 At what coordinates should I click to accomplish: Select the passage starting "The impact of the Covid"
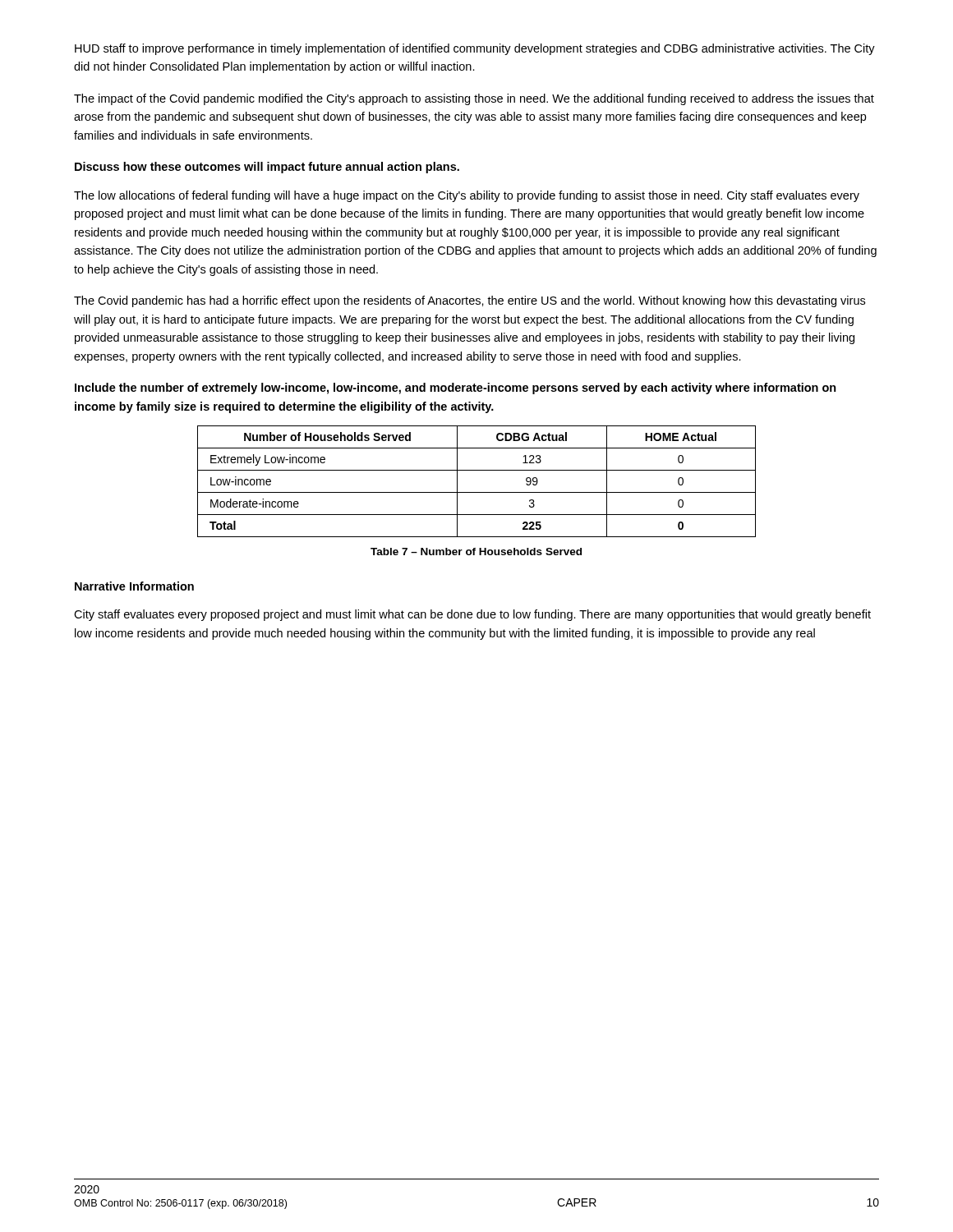(x=474, y=117)
